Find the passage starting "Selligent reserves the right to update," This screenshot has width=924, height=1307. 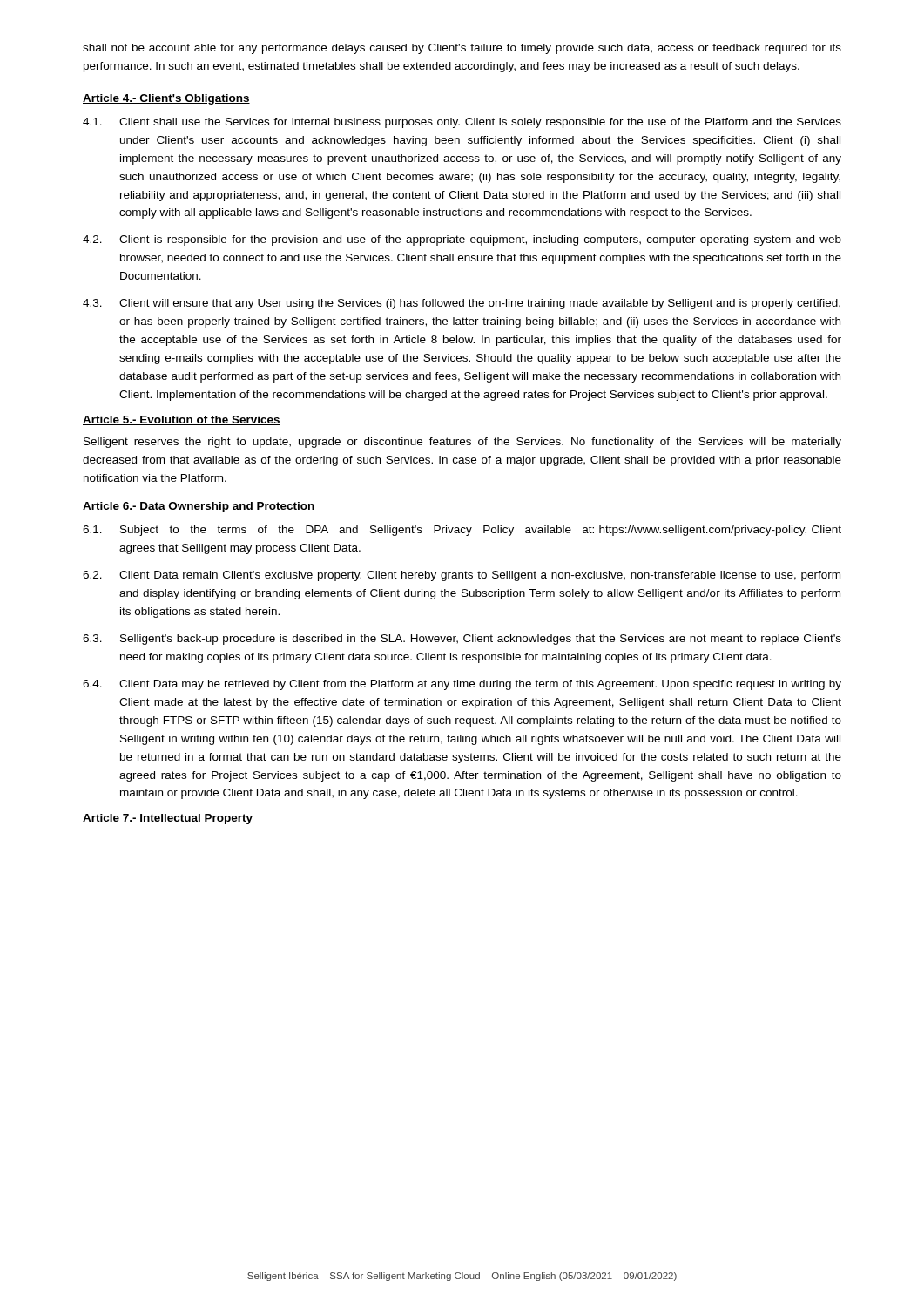click(x=462, y=459)
